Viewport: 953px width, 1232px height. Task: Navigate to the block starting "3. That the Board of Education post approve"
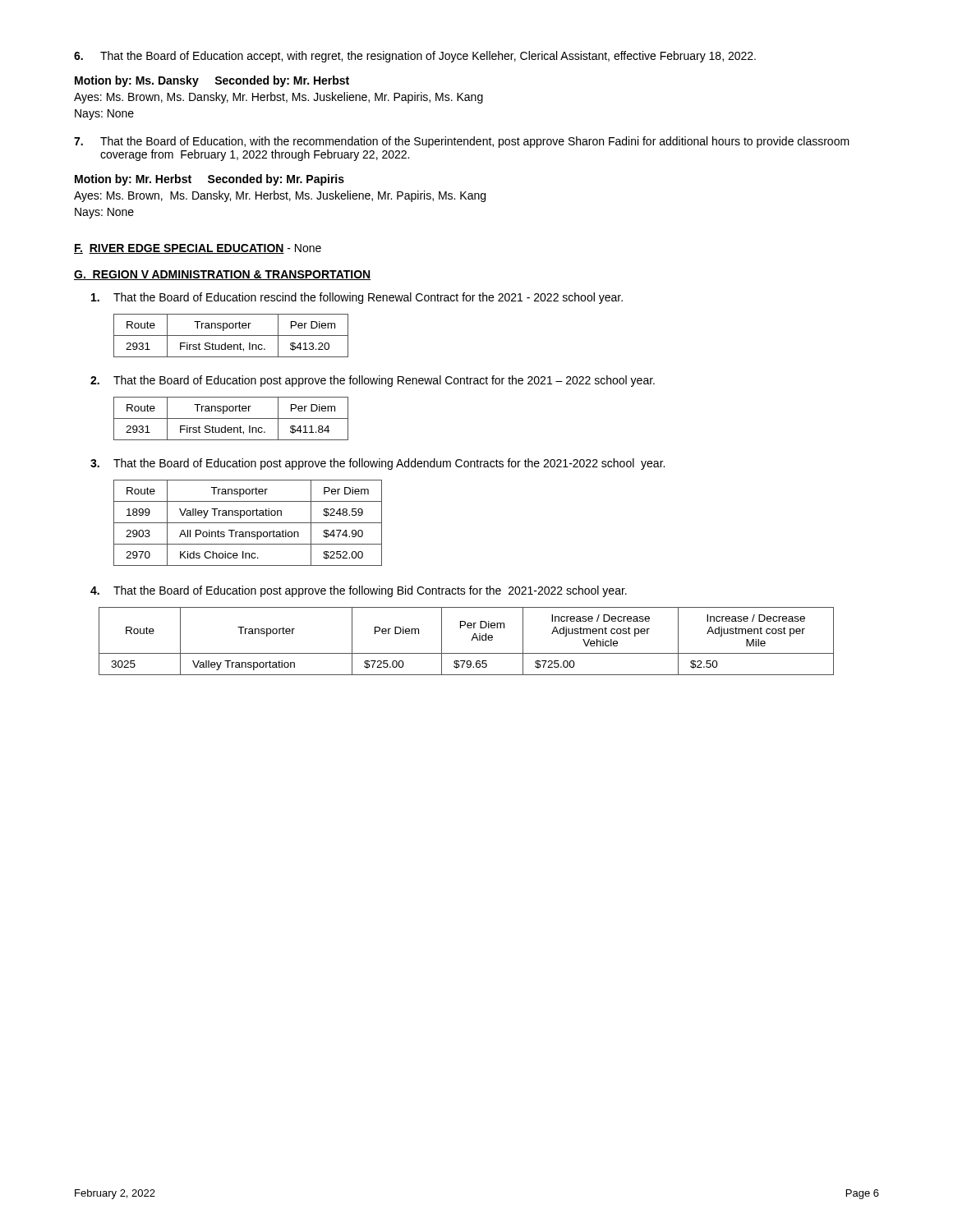(378, 463)
